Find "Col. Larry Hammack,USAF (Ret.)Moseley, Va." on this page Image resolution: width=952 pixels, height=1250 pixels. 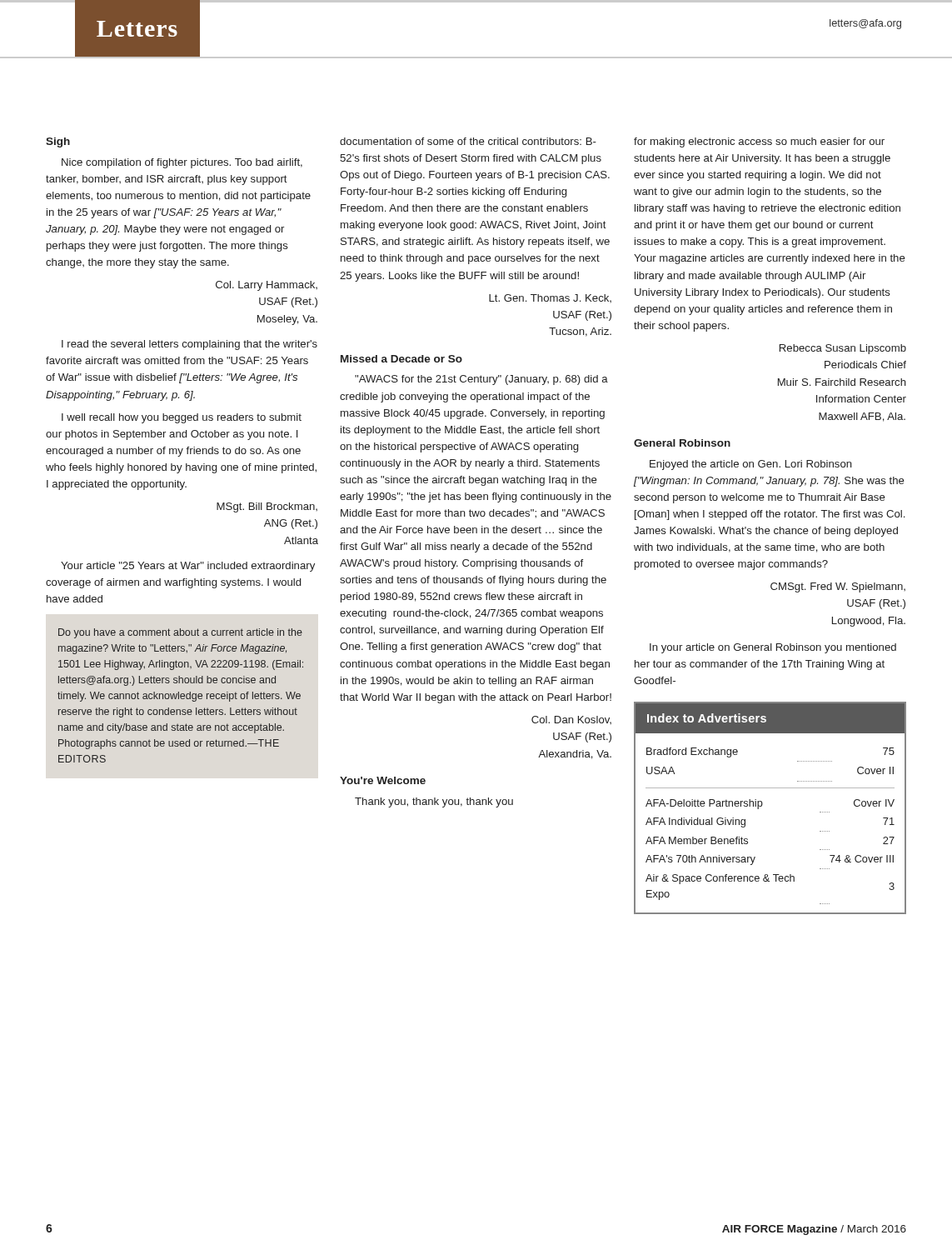pyautogui.click(x=267, y=302)
